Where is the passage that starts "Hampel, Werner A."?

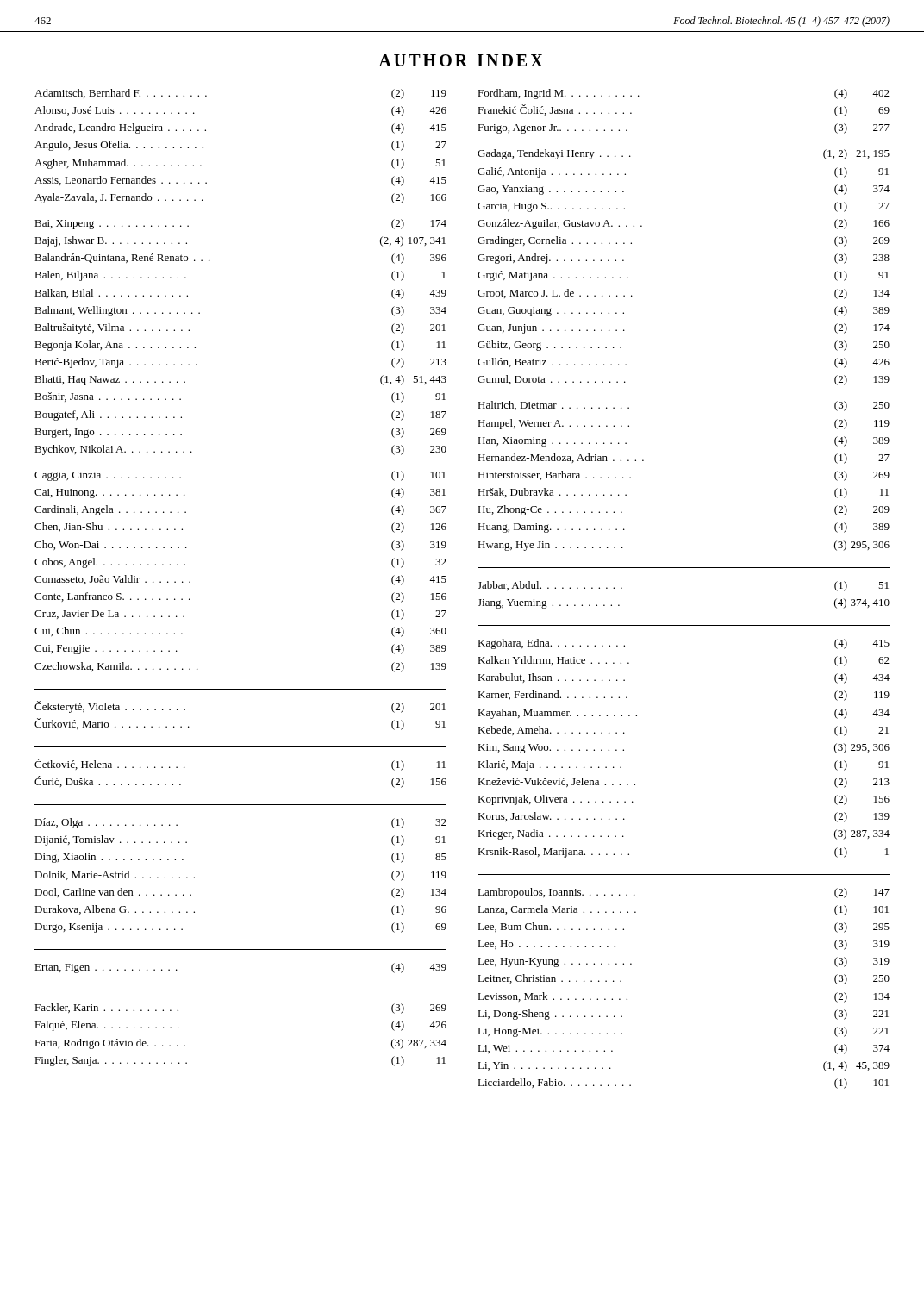pyautogui.click(x=525, y=424)
